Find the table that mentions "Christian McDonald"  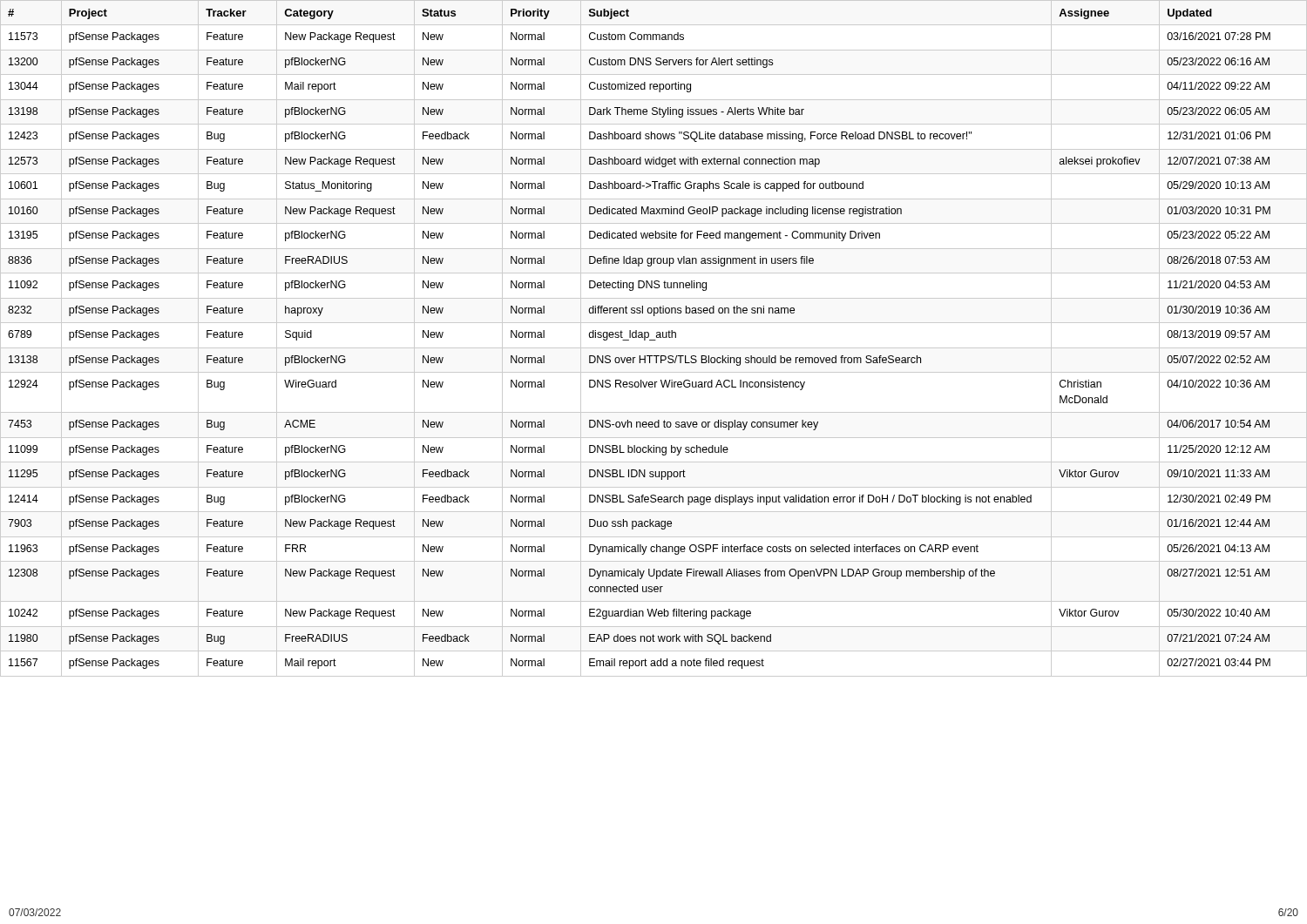click(654, 449)
